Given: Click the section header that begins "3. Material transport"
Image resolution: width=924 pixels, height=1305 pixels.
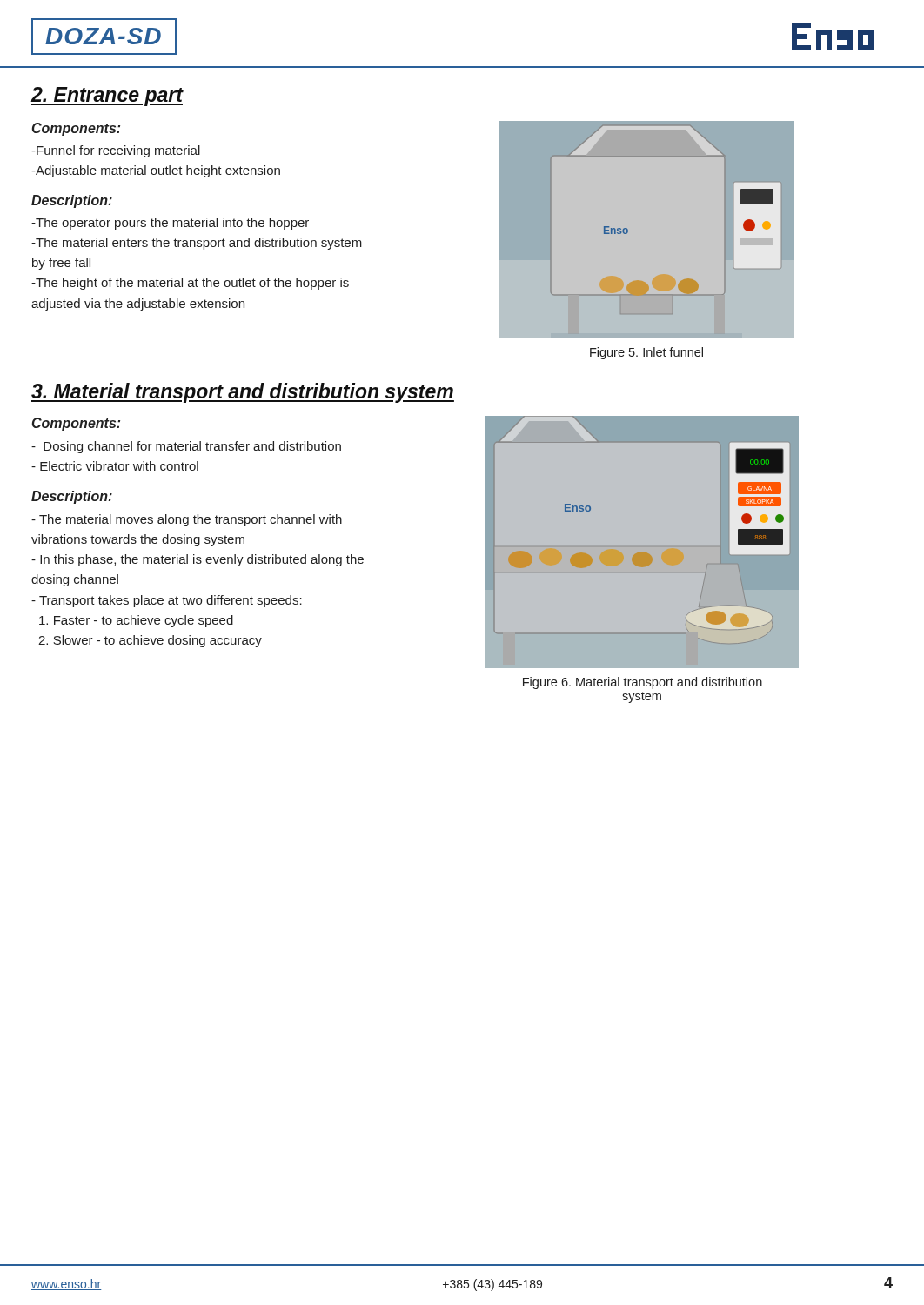Looking at the screenshot, I should click(243, 392).
